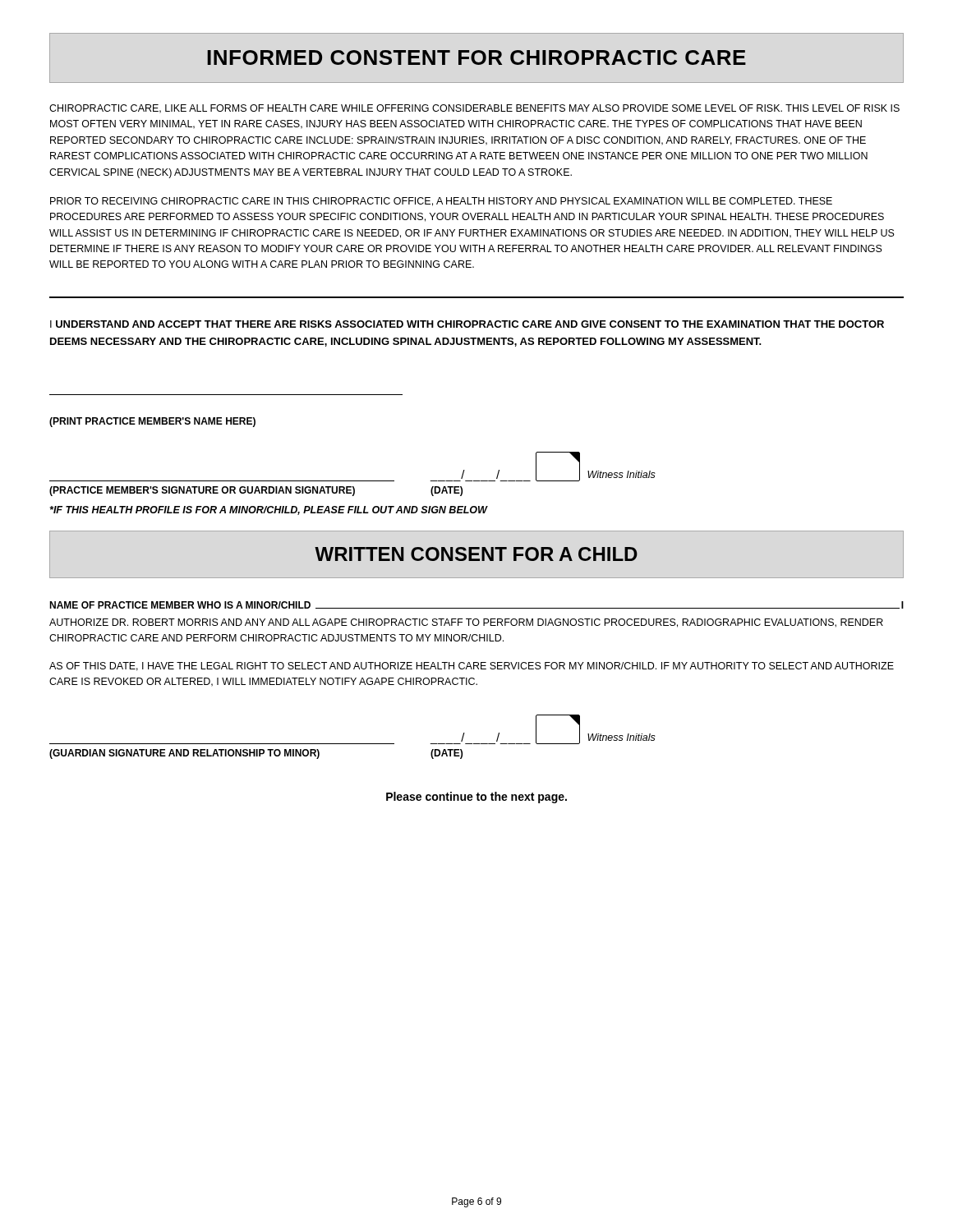
Task: Where is the passage that starts "AS OF THIS DATE, I"?
Action: click(472, 674)
